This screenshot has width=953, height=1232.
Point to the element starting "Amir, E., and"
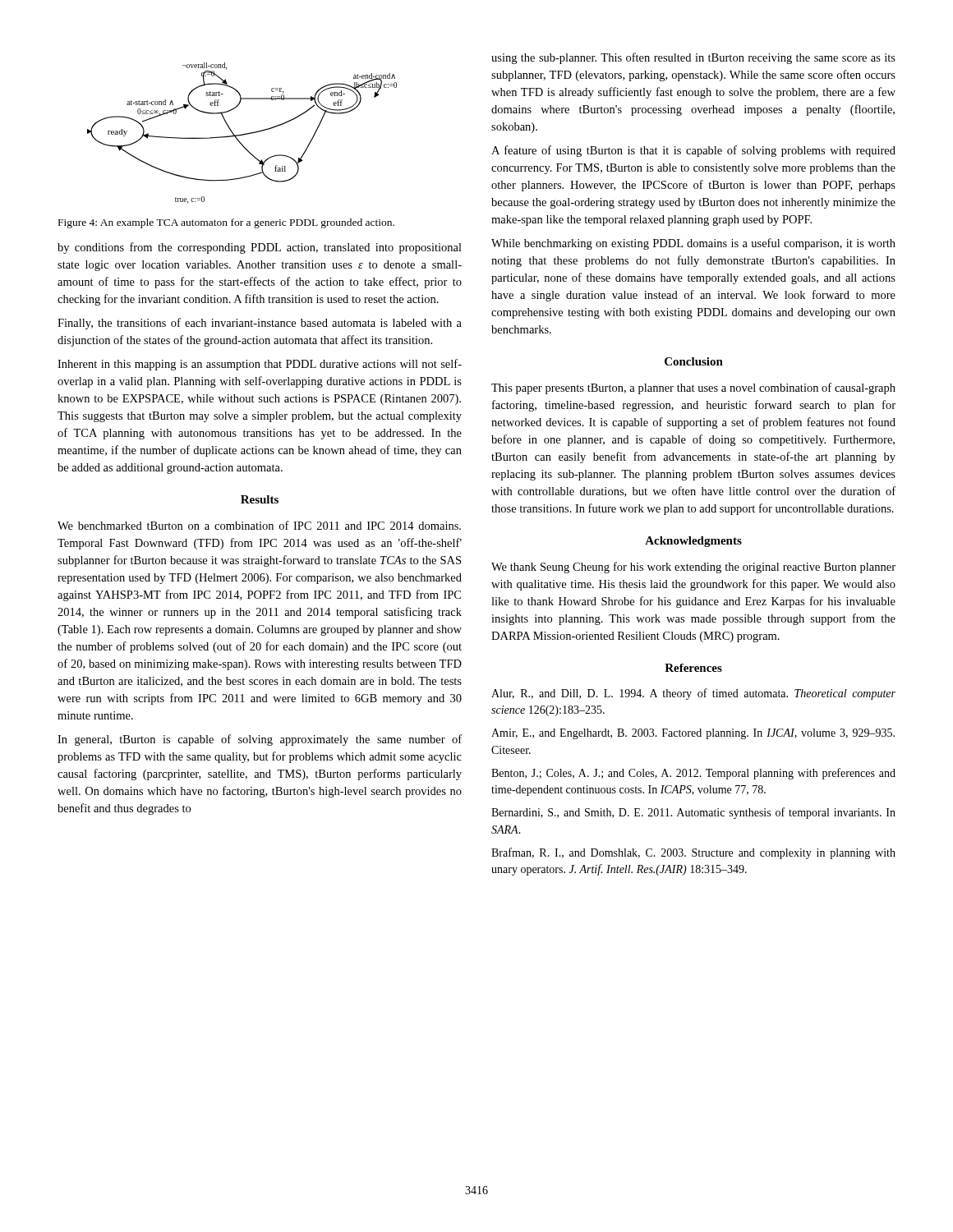(x=693, y=742)
